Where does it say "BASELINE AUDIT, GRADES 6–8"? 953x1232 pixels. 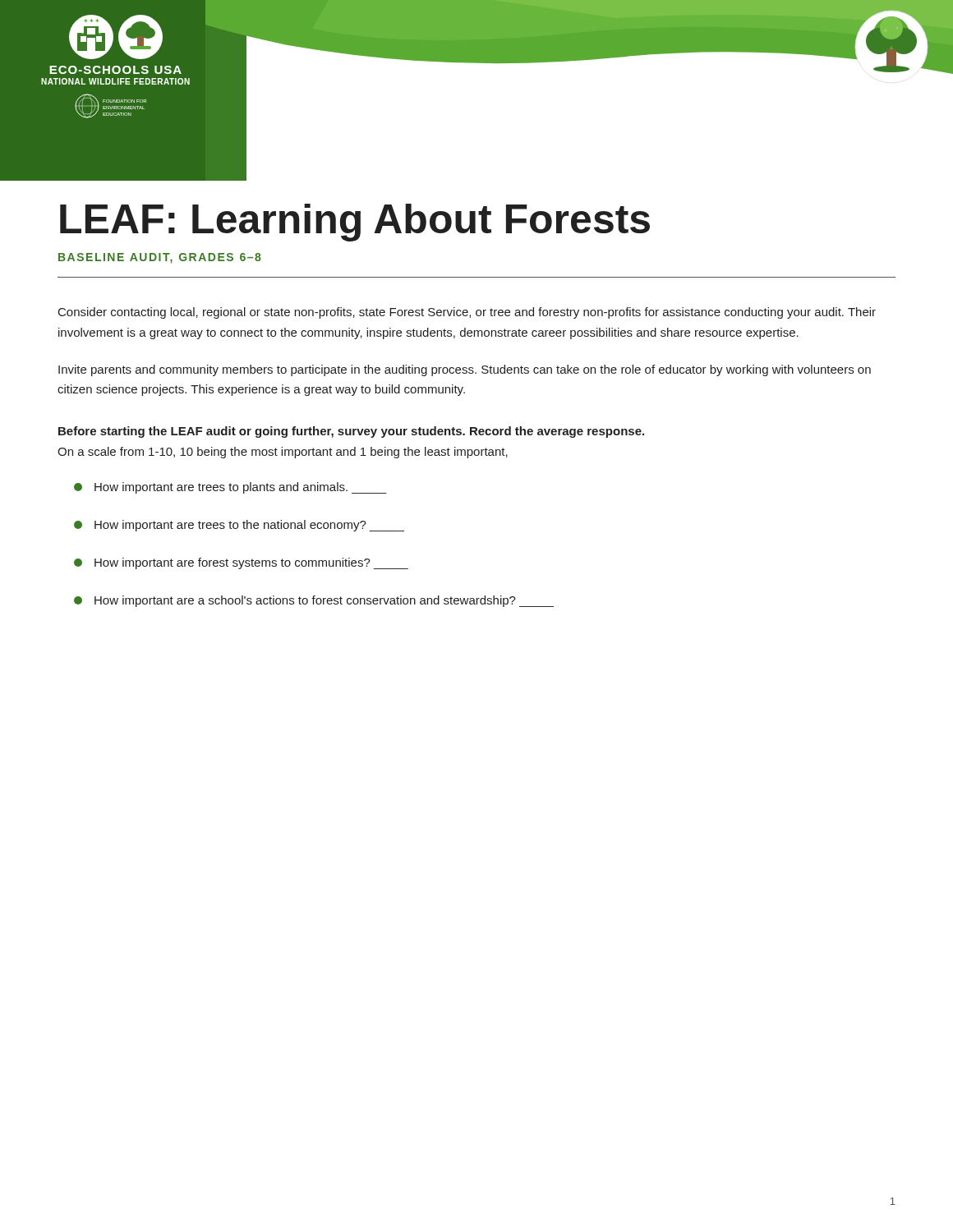pos(160,257)
